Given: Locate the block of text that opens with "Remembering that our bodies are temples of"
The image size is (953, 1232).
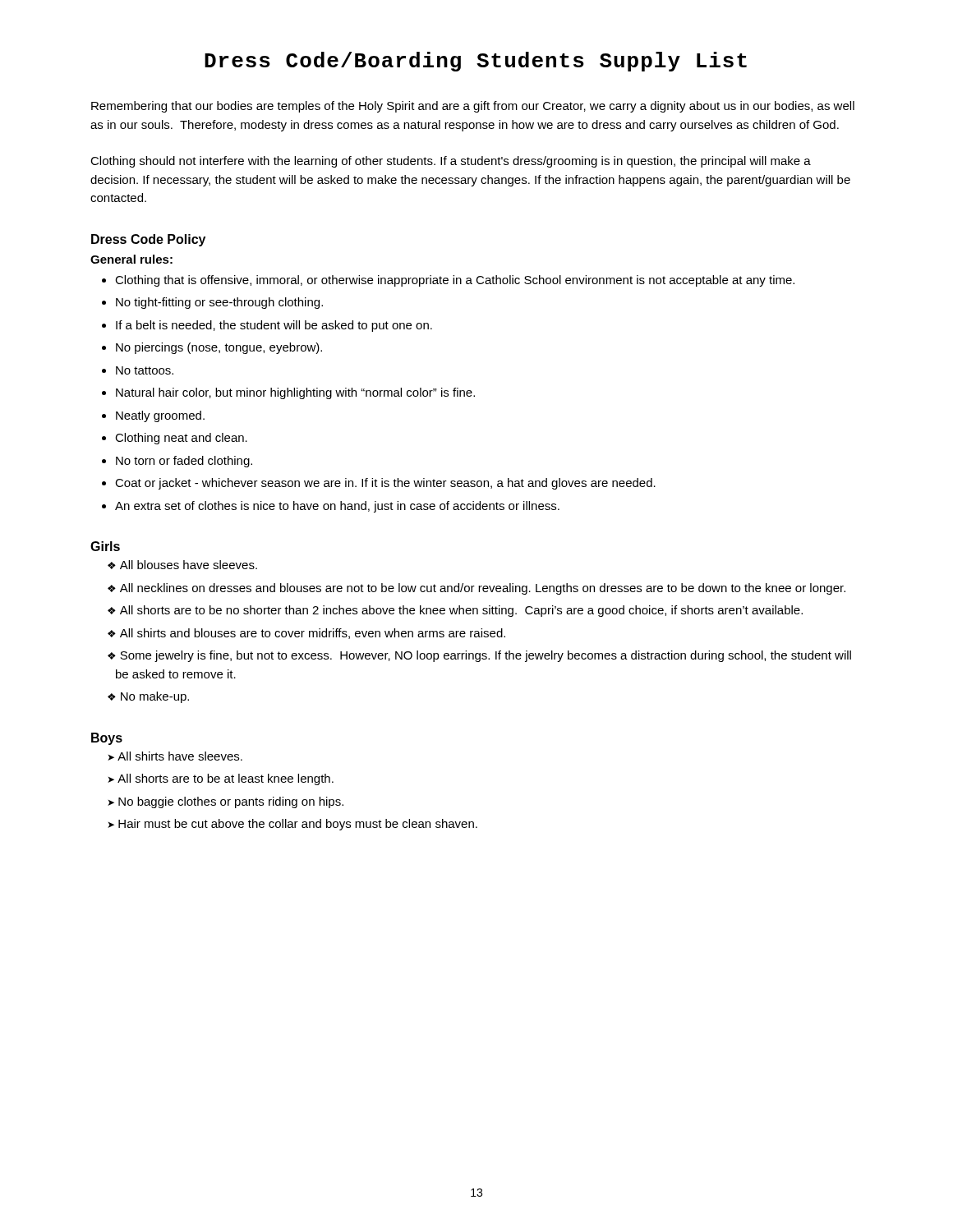Looking at the screenshot, I should click(473, 115).
